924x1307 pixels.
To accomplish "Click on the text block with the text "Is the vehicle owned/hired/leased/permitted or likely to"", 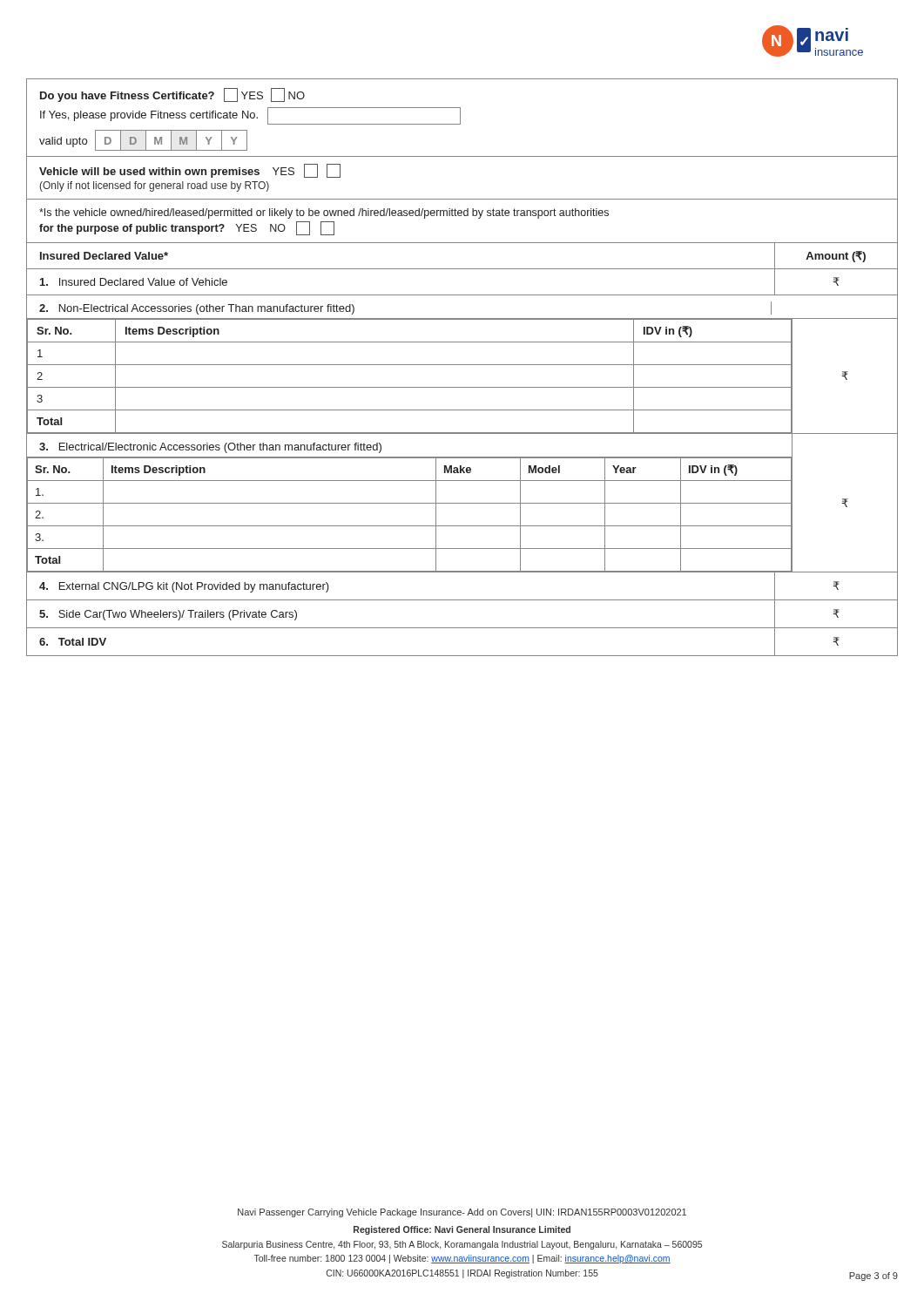I will click(462, 221).
